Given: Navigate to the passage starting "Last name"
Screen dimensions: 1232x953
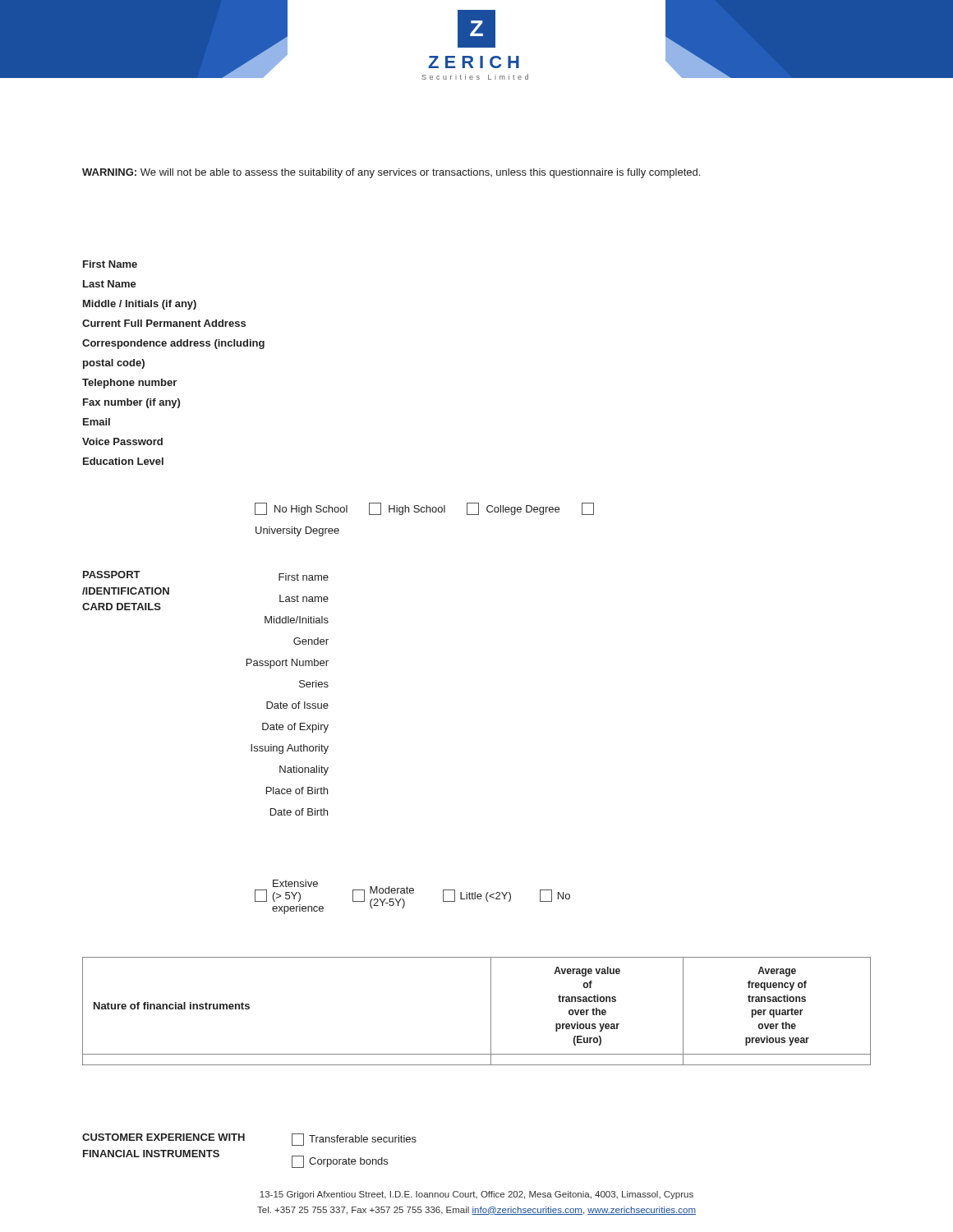Looking at the screenshot, I should tap(304, 598).
